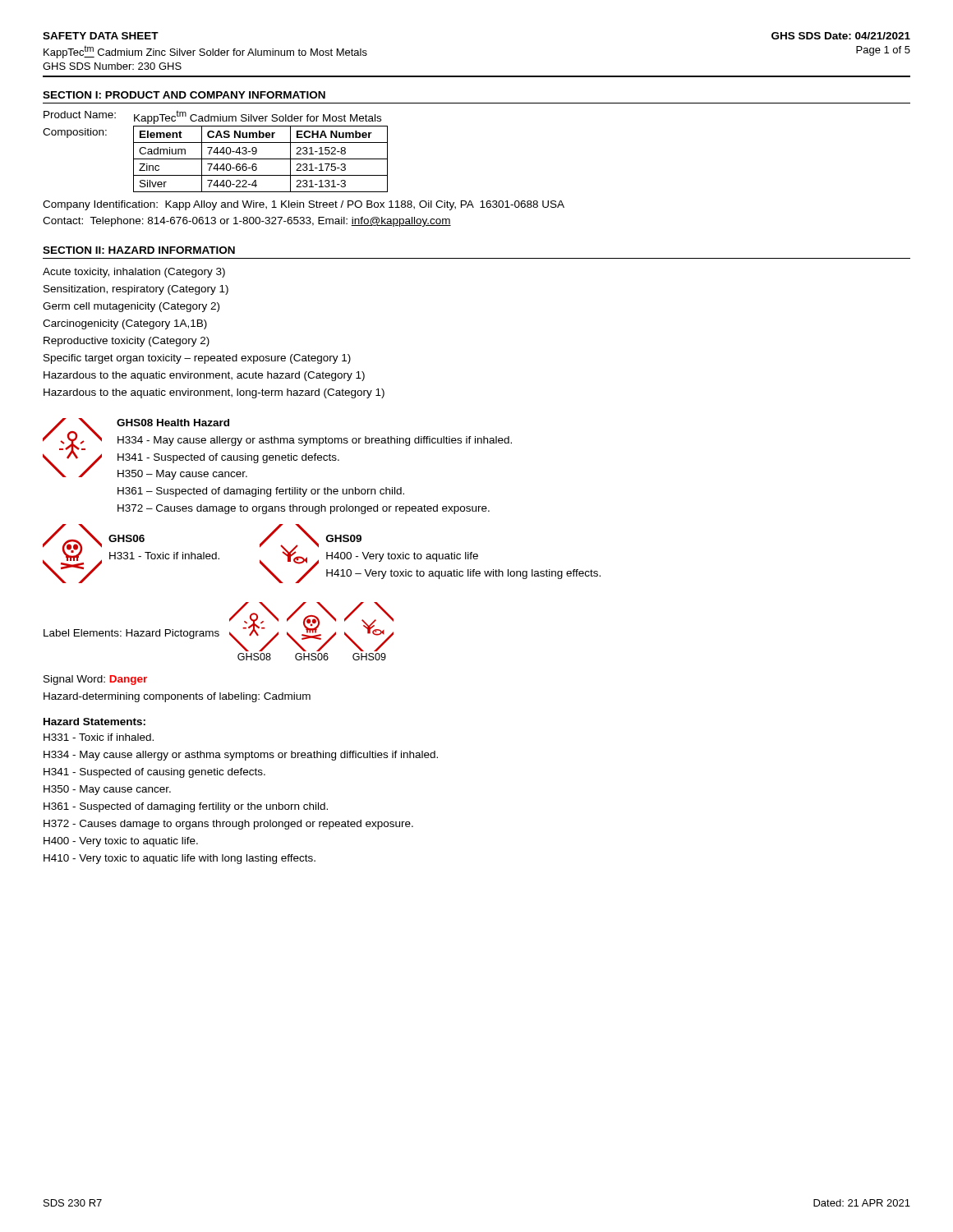Select the text block starting "Specific target organ toxicity – repeated exposure (Category"
Viewport: 953px width, 1232px height.
coord(197,358)
